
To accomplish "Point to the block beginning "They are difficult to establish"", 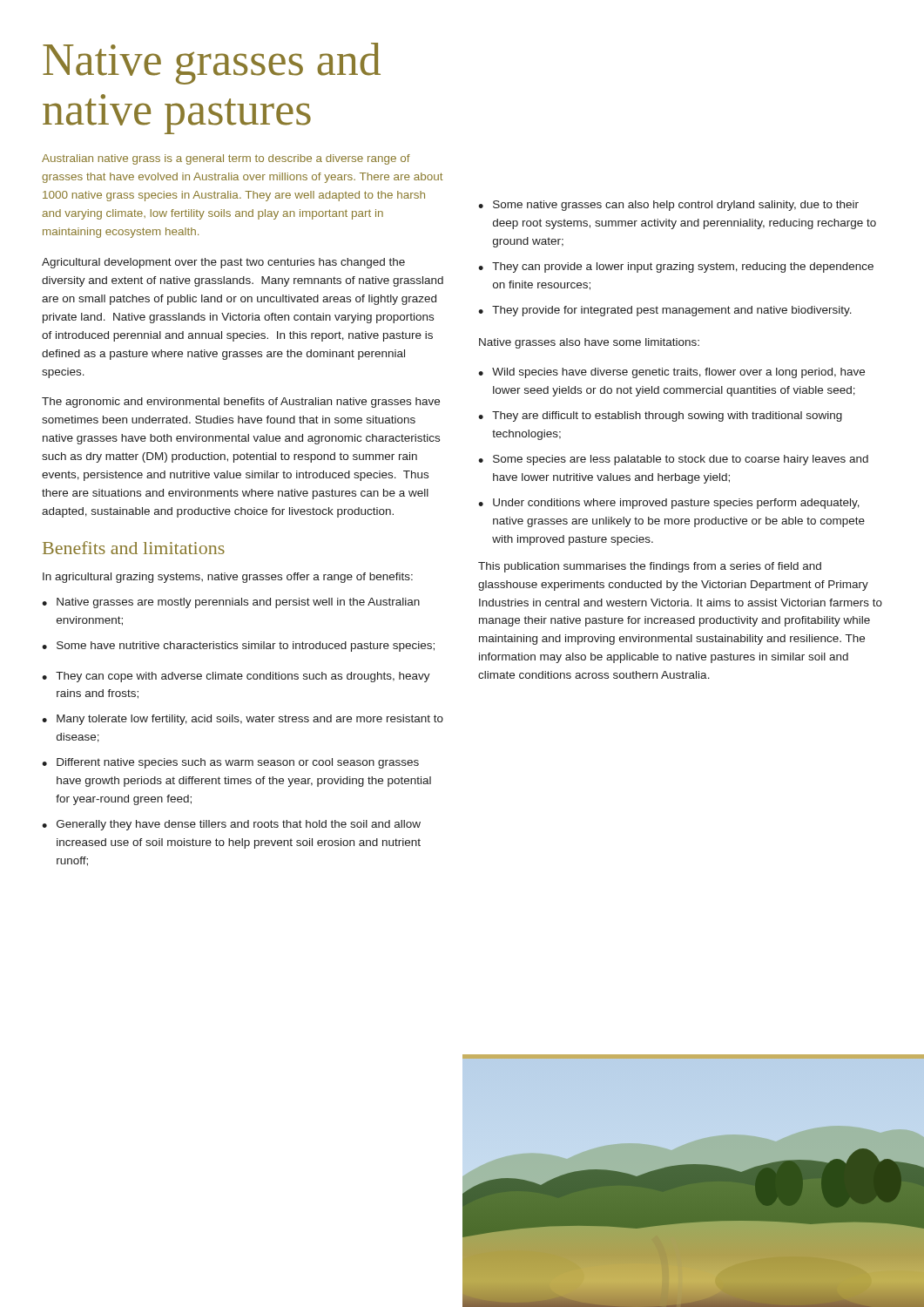I will click(667, 425).
